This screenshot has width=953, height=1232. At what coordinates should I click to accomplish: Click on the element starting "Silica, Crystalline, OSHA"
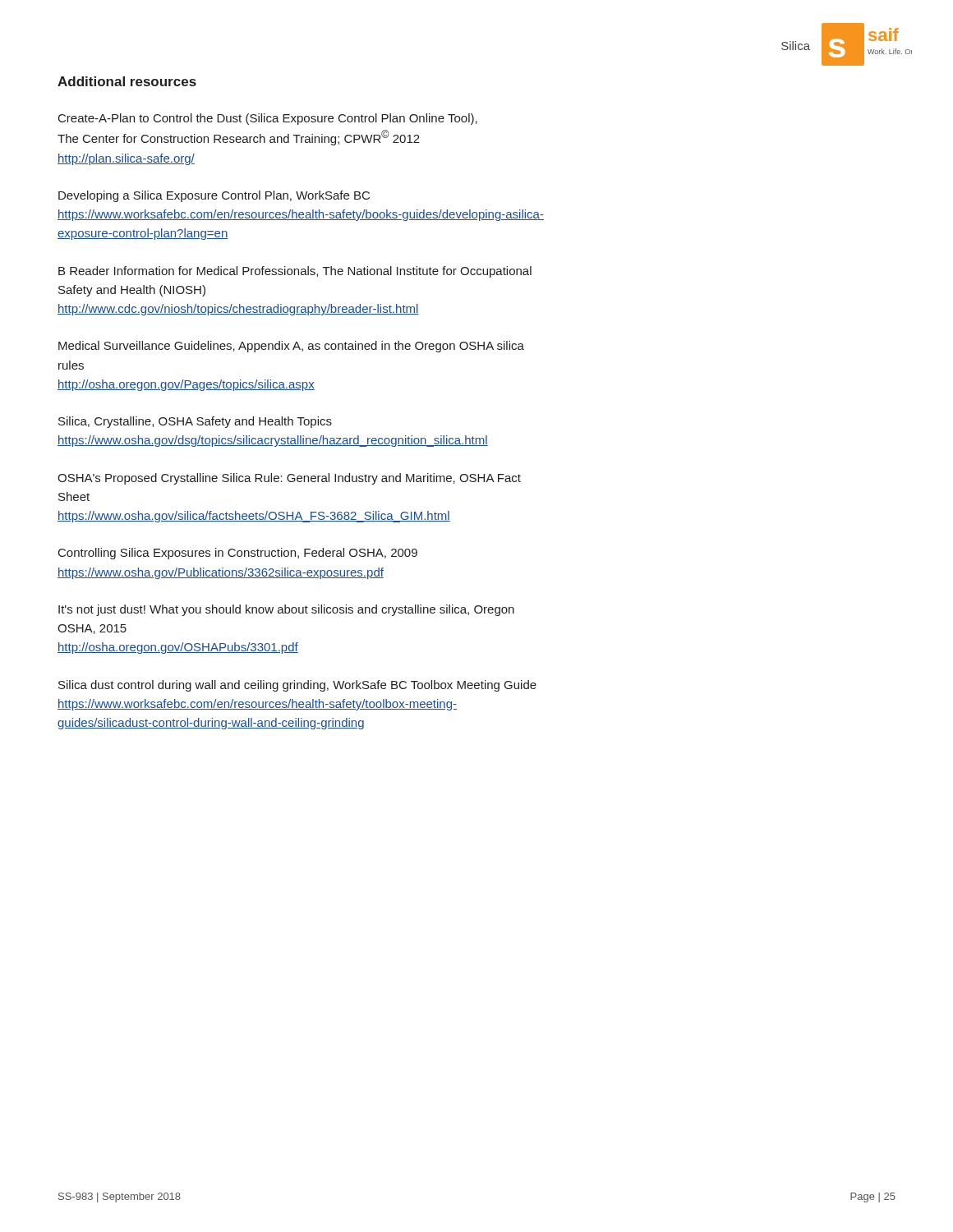click(x=273, y=430)
